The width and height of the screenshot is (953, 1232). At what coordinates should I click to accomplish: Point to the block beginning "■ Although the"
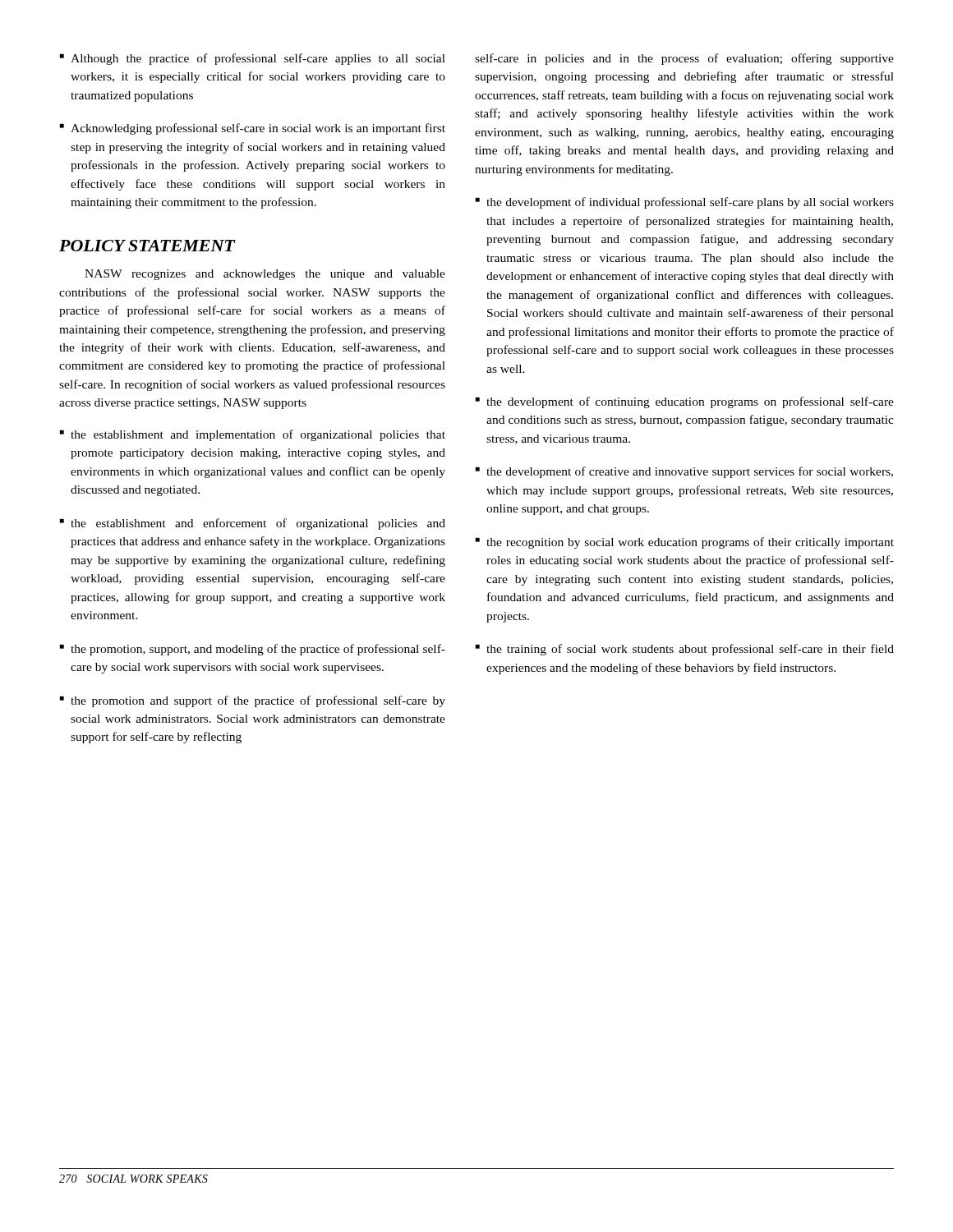(x=252, y=77)
